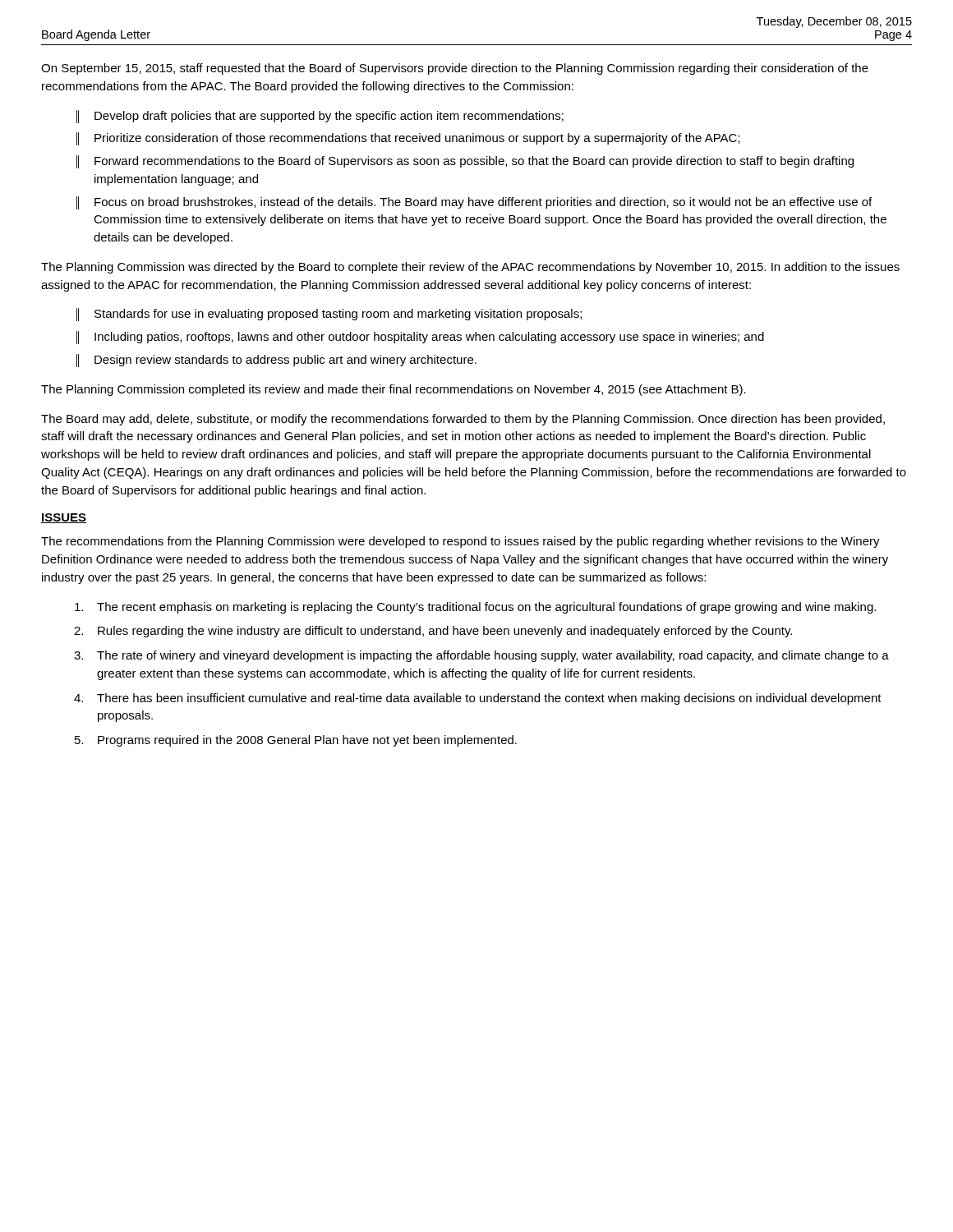The height and width of the screenshot is (1232, 953).
Task: Navigate to the text starting "║ Standards for use"
Action: click(328, 314)
